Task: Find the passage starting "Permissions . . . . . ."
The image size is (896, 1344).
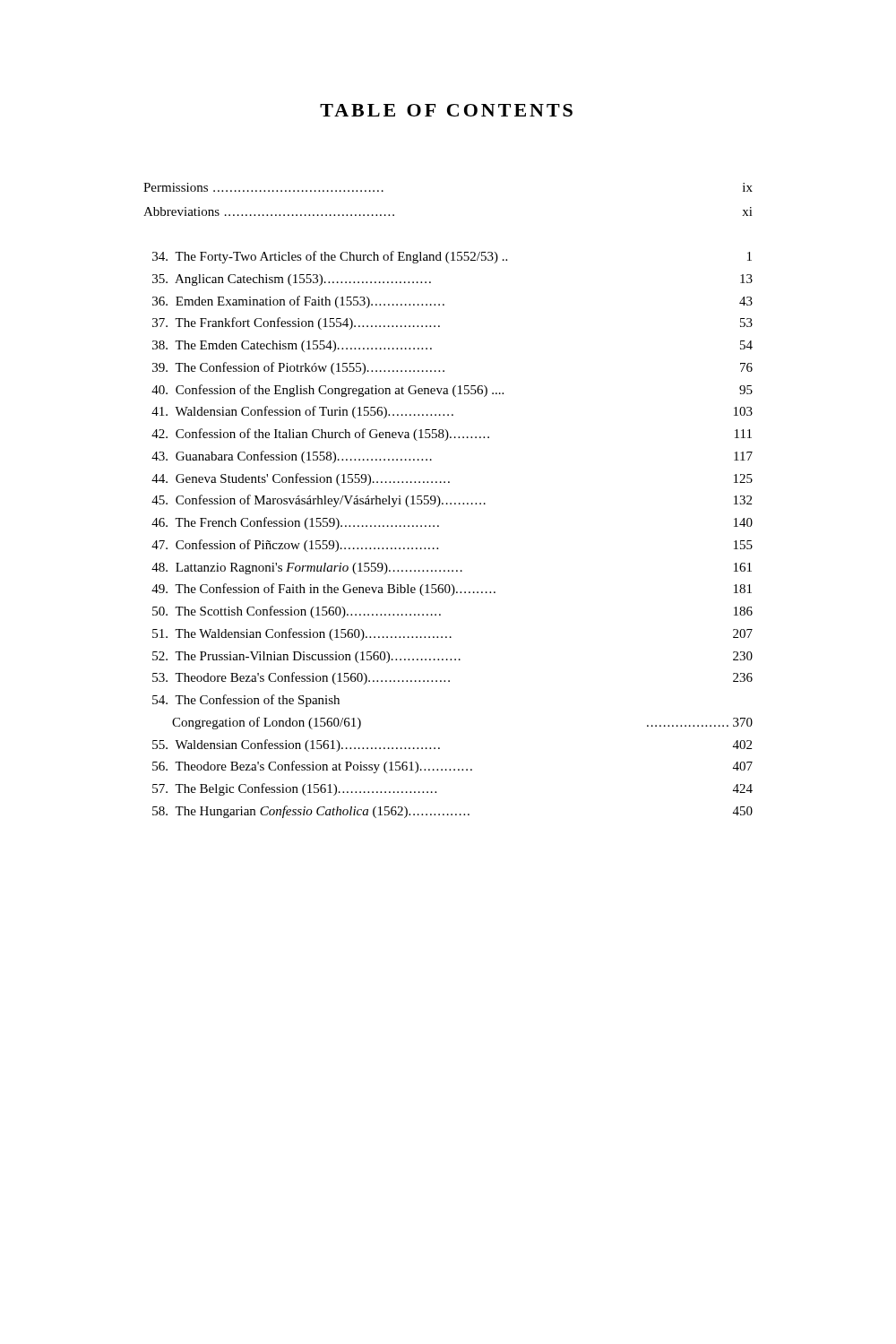Action: pos(176,187)
